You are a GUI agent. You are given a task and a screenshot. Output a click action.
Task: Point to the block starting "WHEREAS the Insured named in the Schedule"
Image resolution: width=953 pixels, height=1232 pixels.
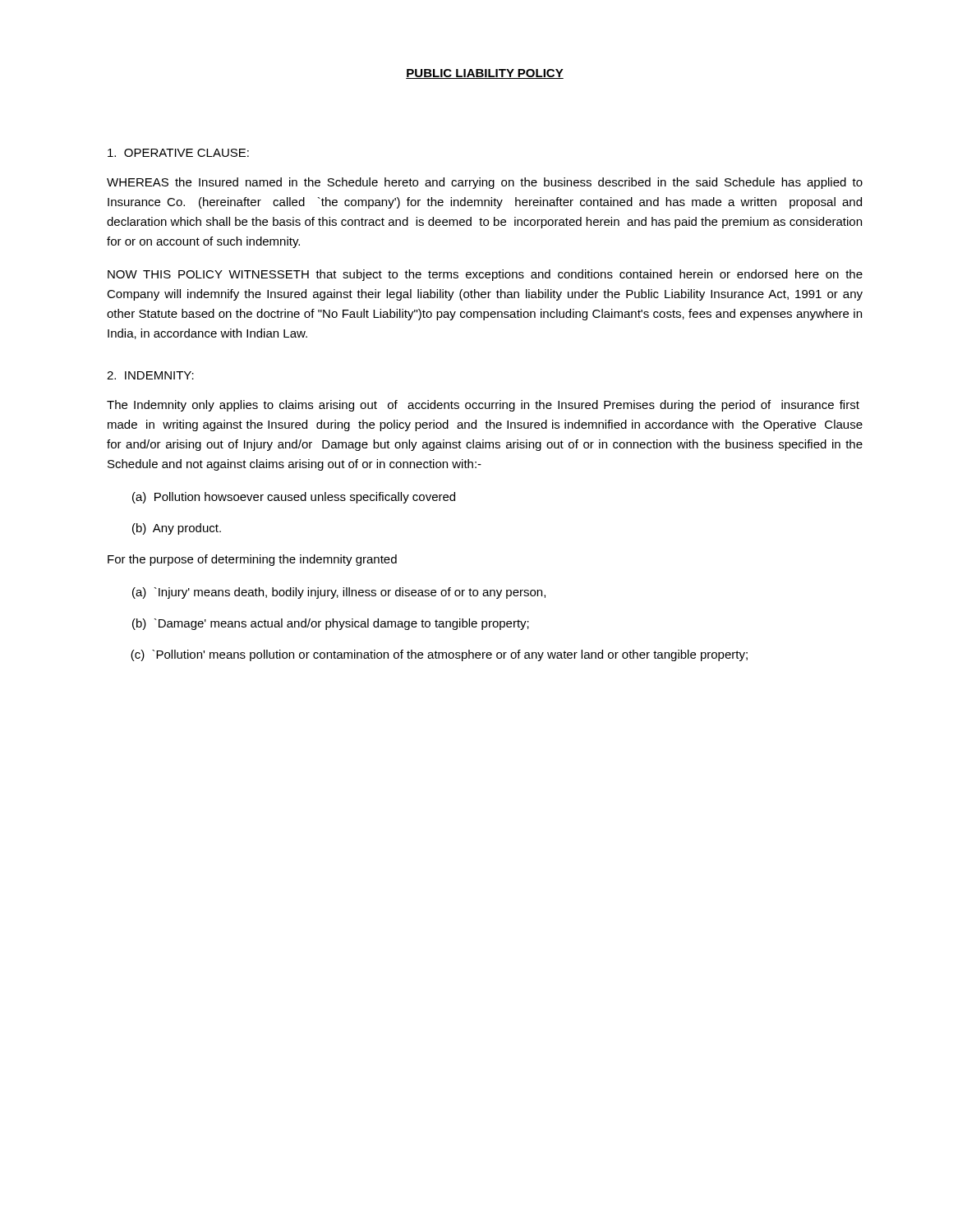coord(485,211)
